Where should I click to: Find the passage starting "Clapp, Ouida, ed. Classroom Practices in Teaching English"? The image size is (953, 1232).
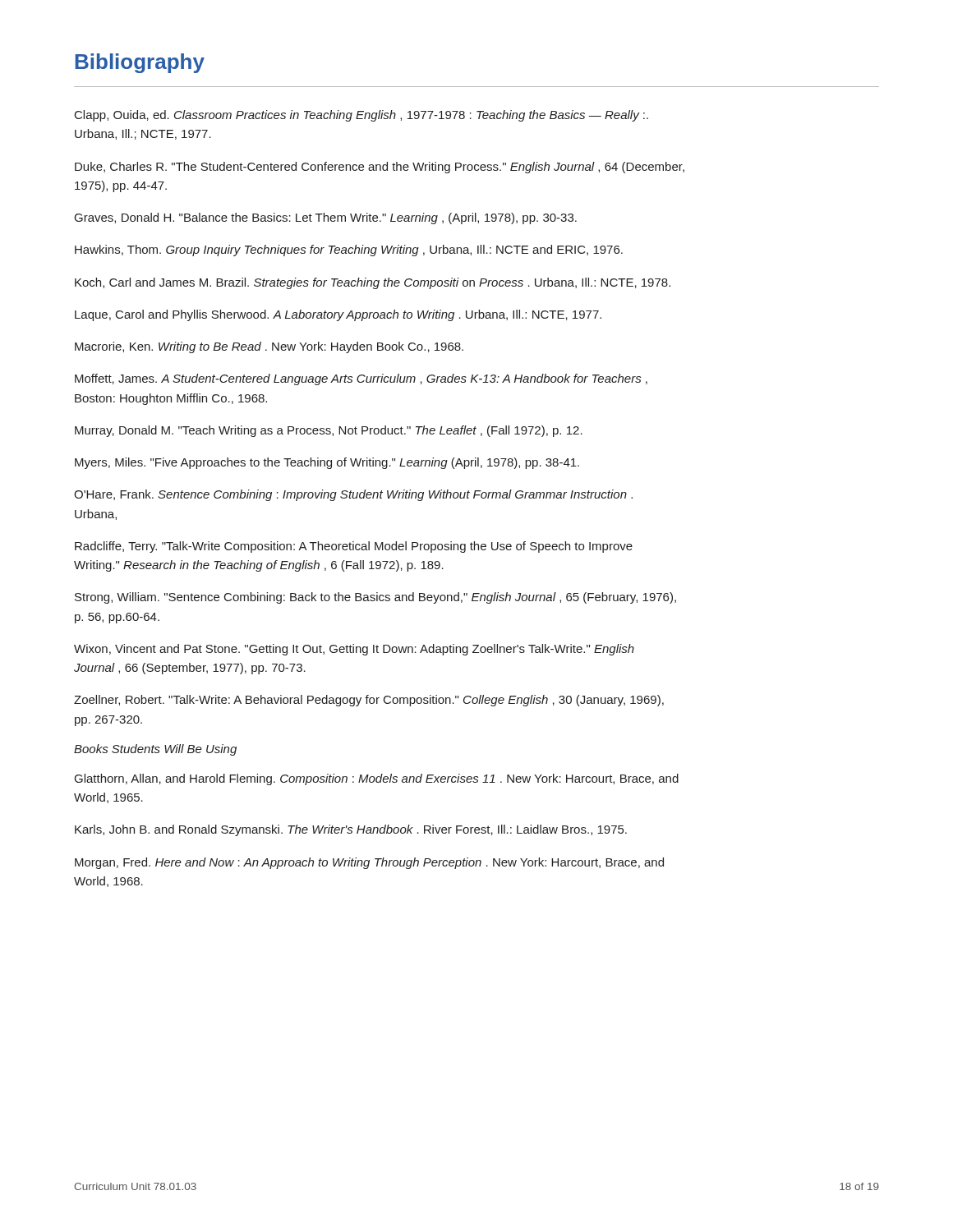click(x=362, y=124)
